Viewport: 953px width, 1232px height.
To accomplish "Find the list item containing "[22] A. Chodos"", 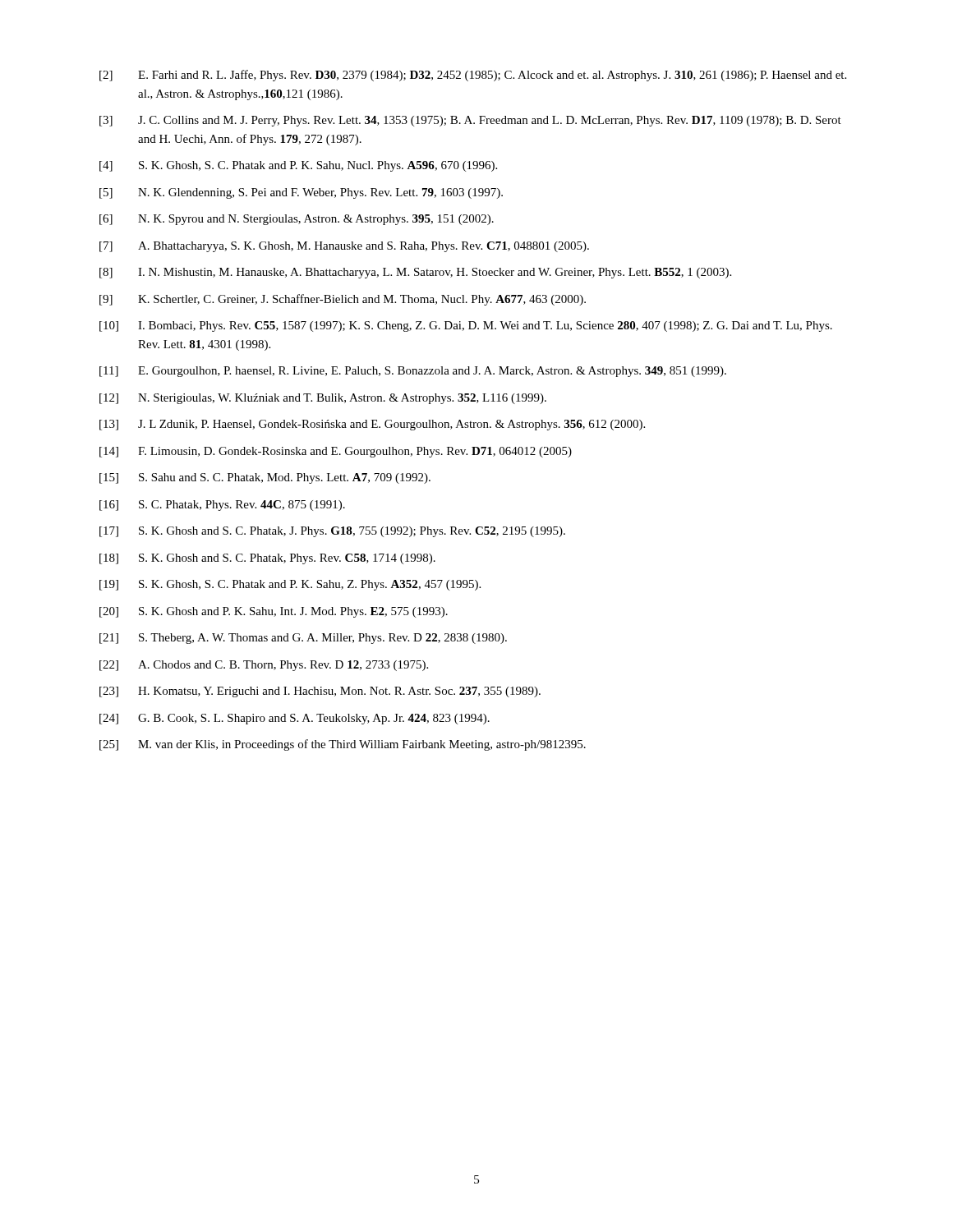I will (x=264, y=666).
